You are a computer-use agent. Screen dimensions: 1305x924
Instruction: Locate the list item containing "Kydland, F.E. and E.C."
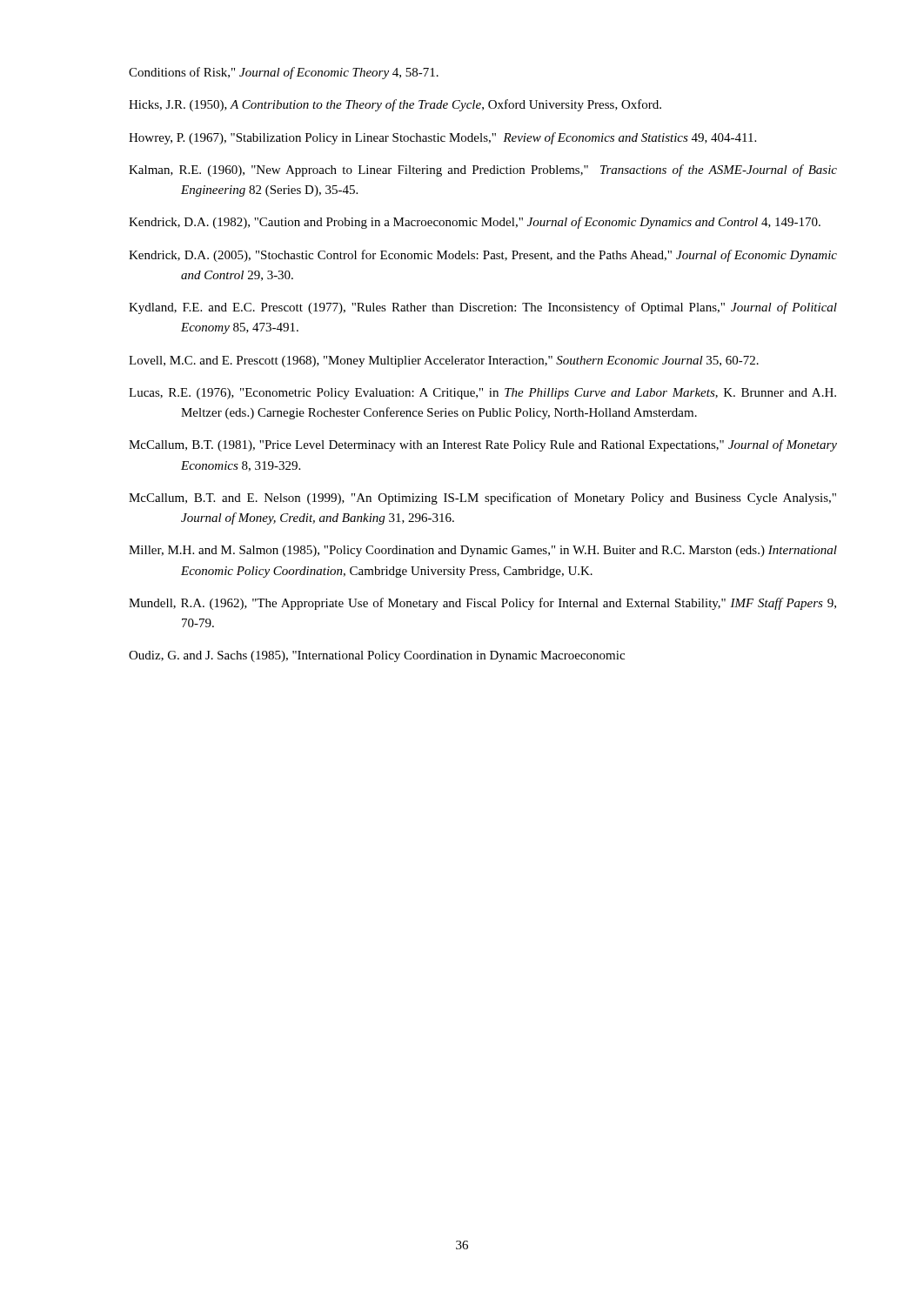[x=483, y=317]
